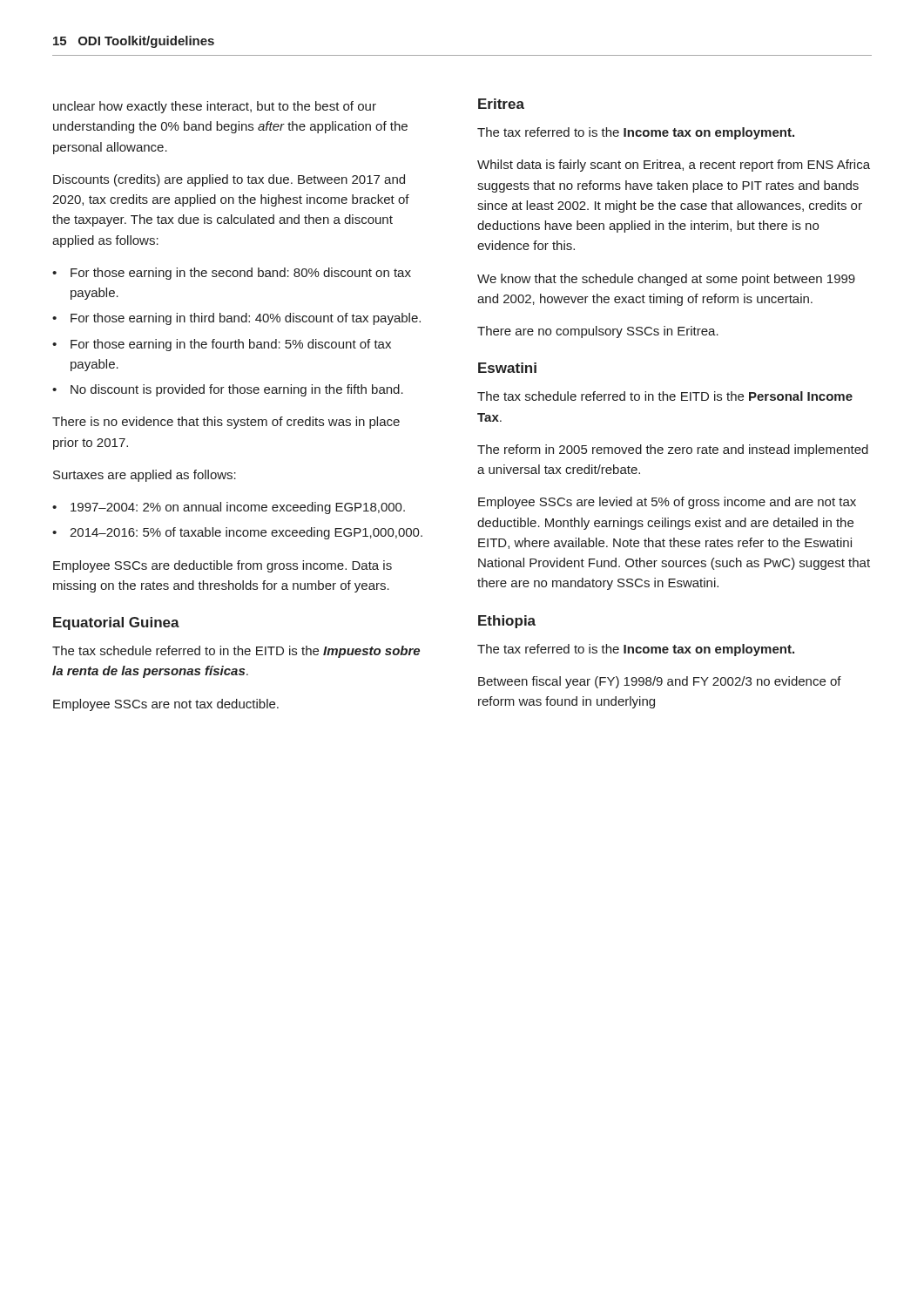The image size is (924, 1307).
Task: Find the block on this page that starts "Between fiscal year"
Action: pyautogui.click(x=659, y=691)
